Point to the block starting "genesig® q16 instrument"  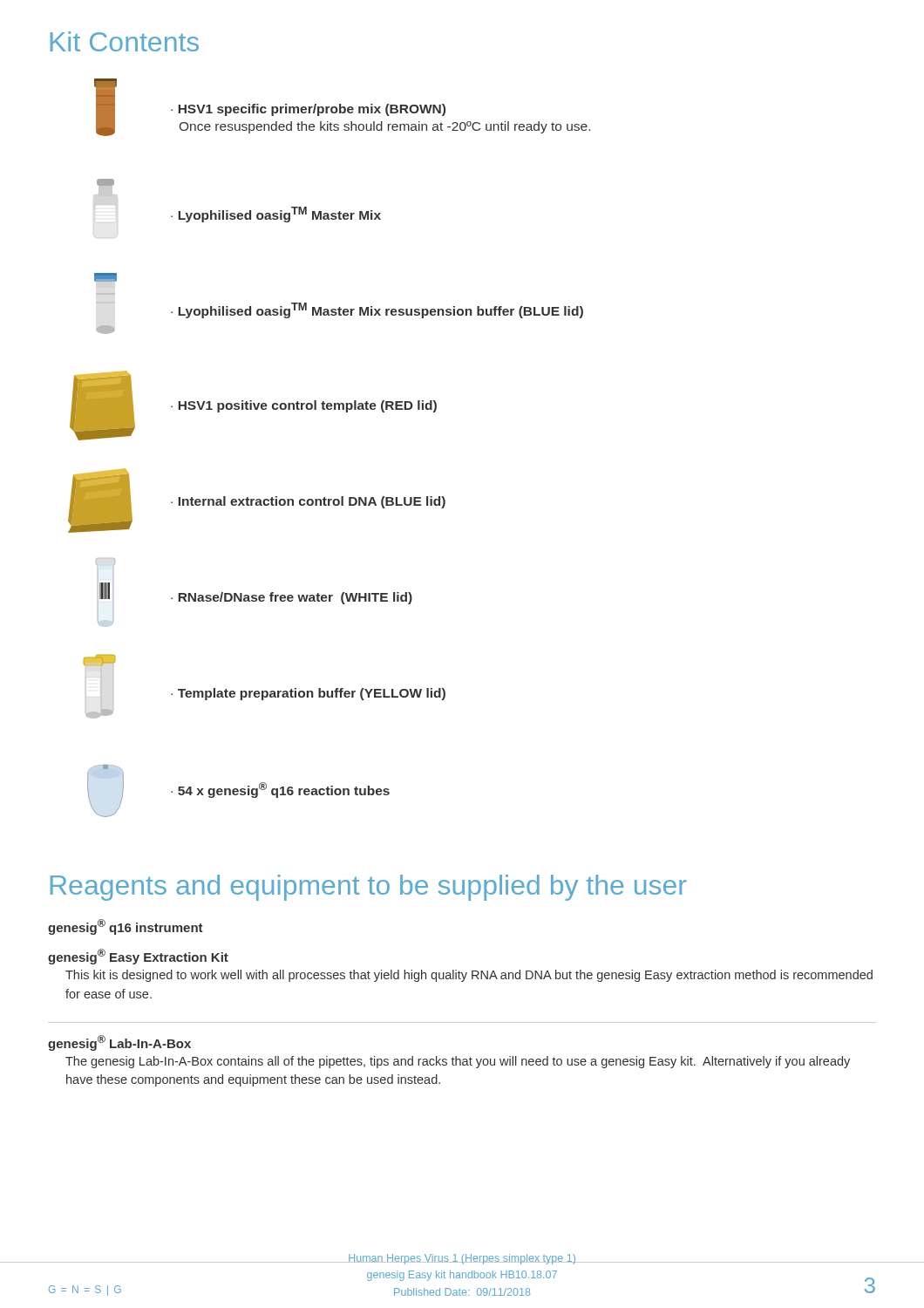(126, 927)
